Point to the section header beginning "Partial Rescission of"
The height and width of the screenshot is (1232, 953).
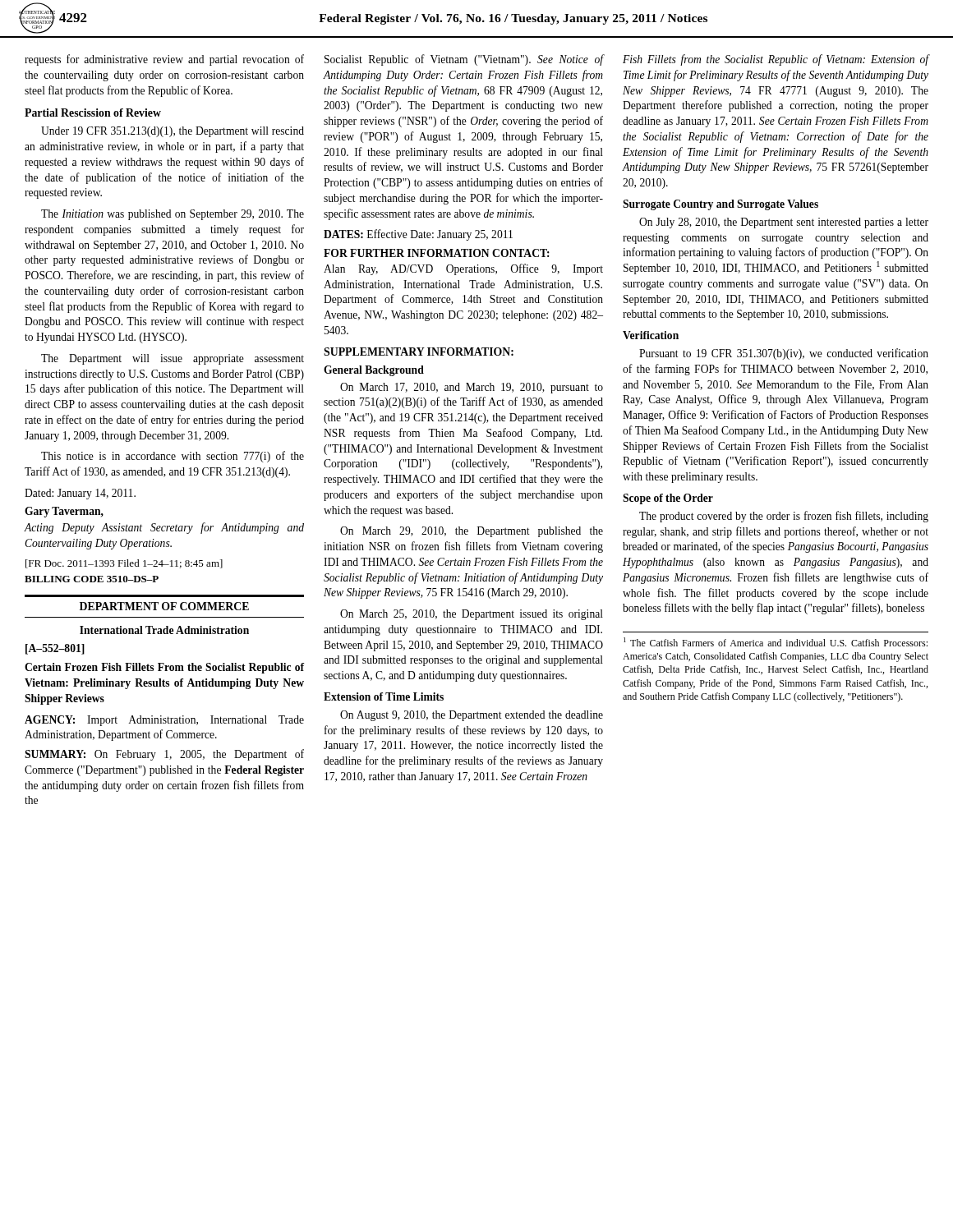pyautogui.click(x=93, y=113)
